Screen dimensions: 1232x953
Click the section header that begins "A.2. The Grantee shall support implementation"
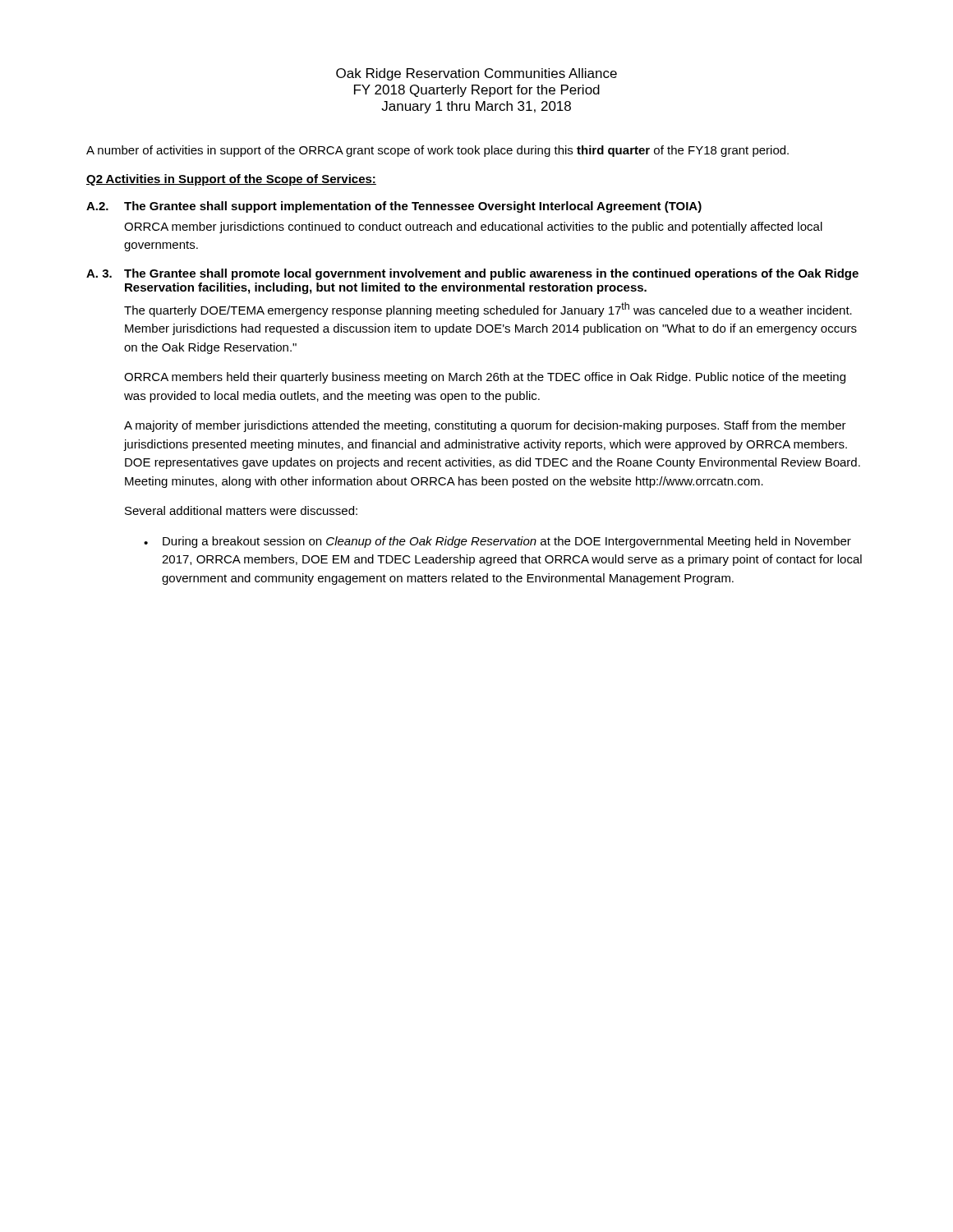394,205
